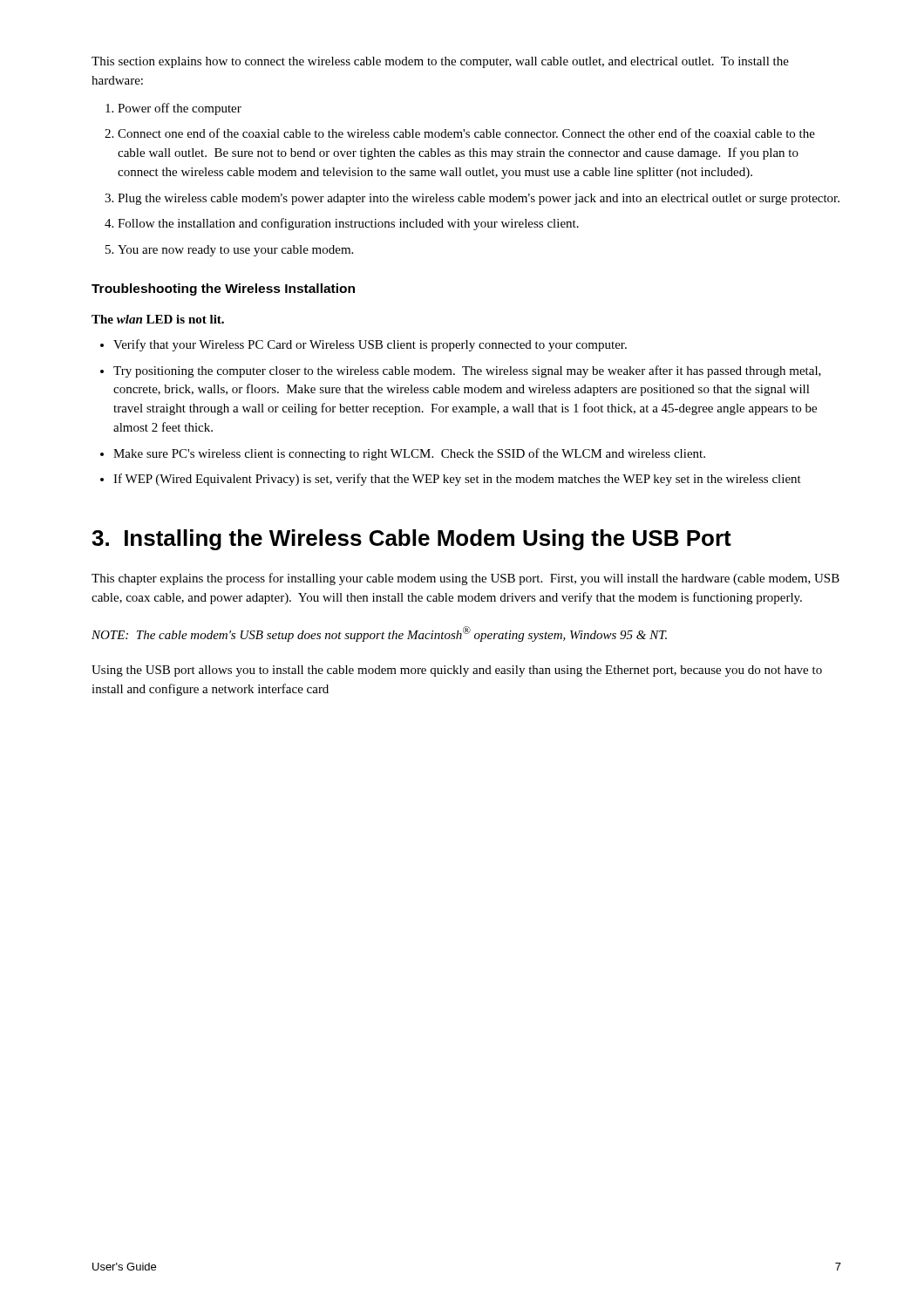Navigate to the passage starting "Plug the wireless cable modem's power"

click(479, 198)
